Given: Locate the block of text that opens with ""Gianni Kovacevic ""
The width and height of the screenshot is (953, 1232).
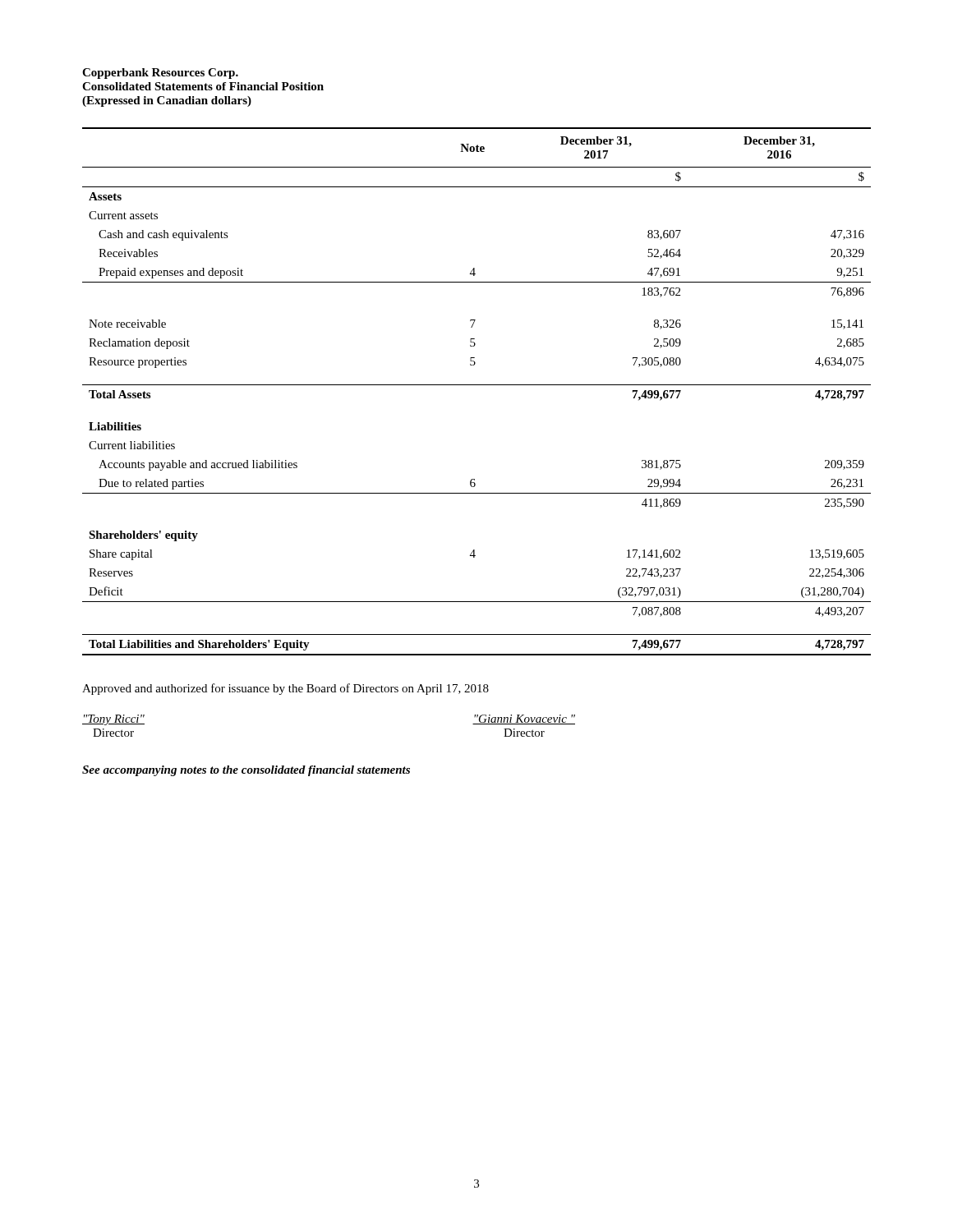Looking at the screenshot, I should 524,726.
